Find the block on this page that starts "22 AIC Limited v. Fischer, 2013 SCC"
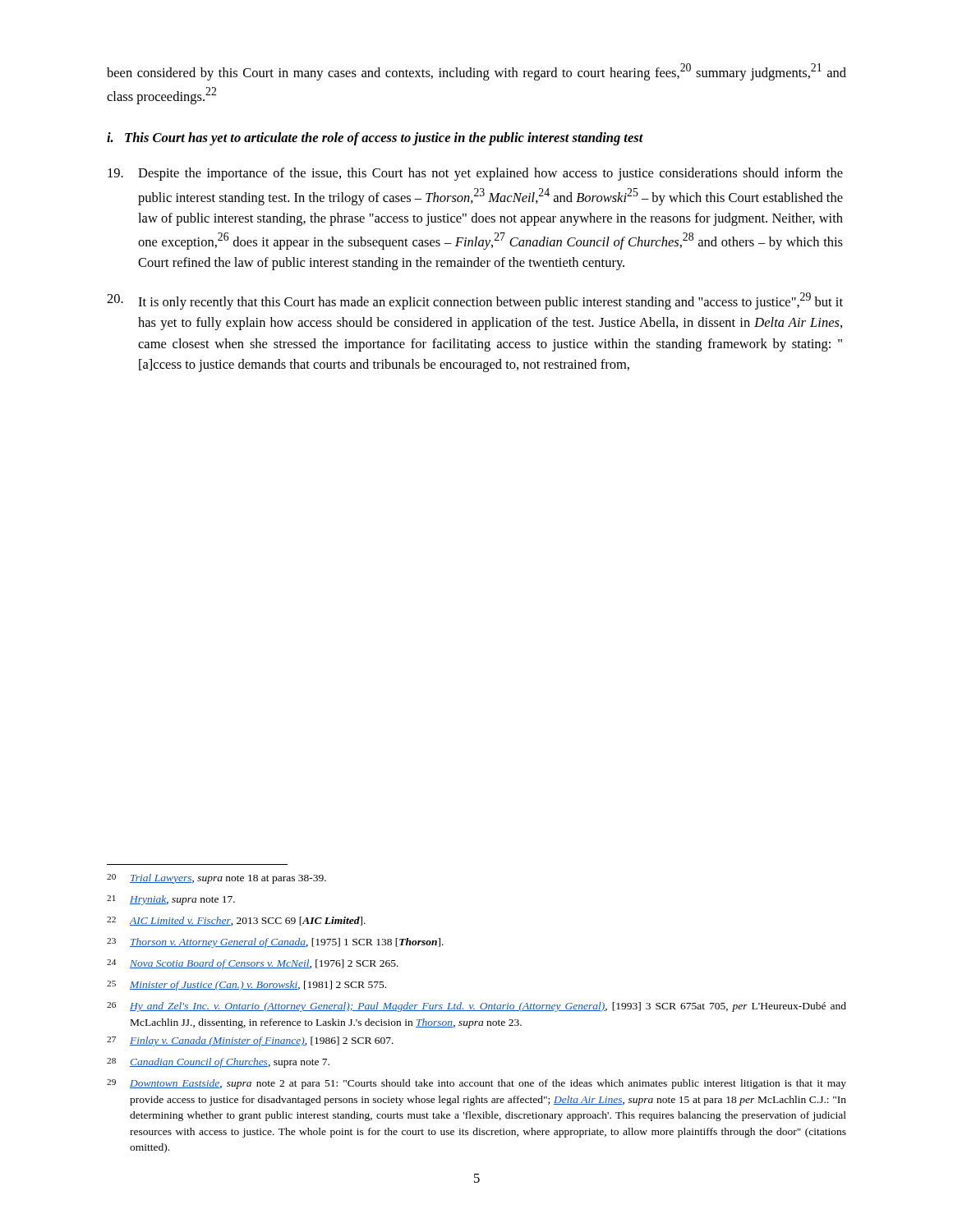The width and height of the screenshot is (953, 1232). point(236,921)
